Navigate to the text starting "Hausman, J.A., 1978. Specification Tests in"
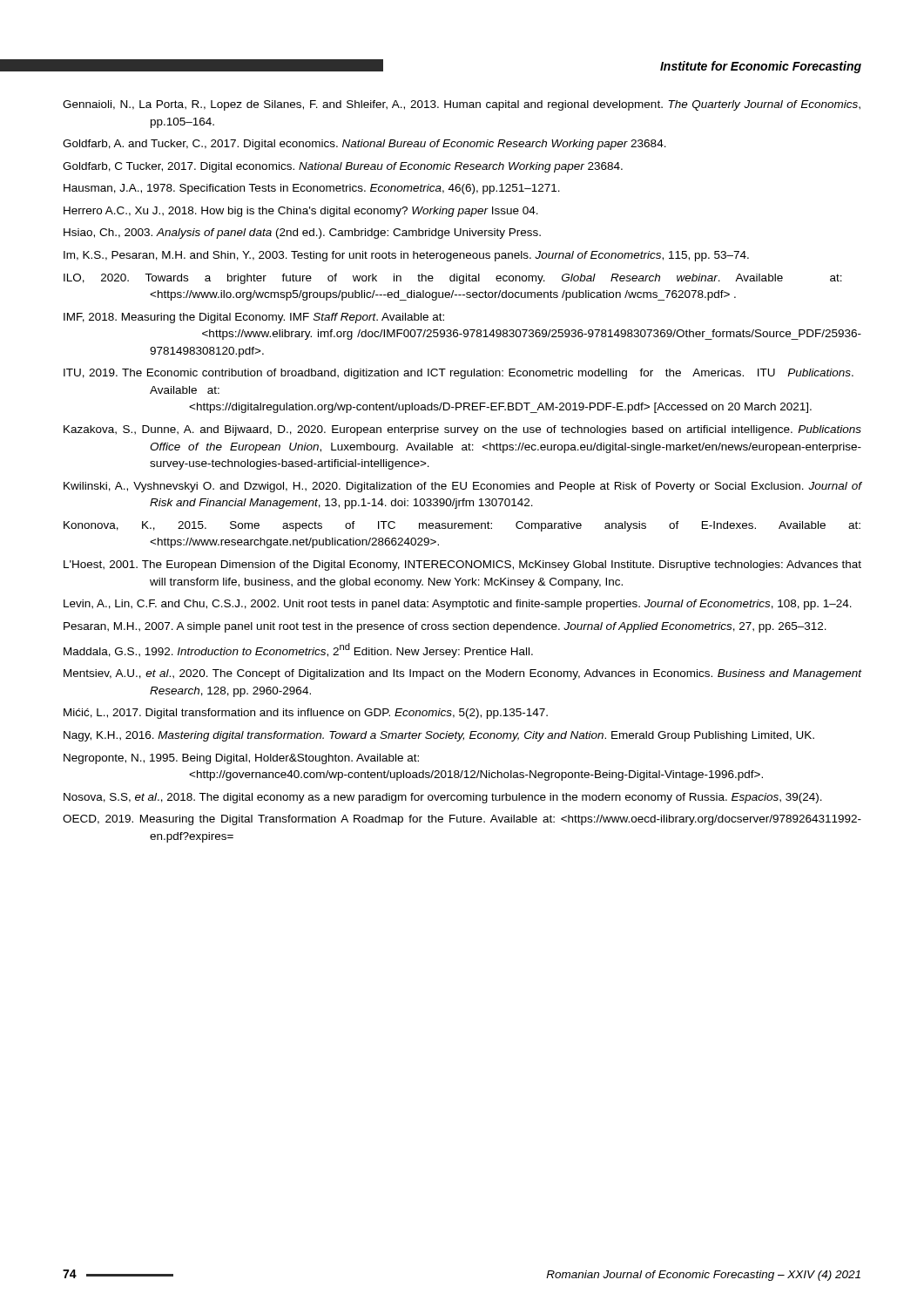 pyautogui.click(x=312, y=188)
